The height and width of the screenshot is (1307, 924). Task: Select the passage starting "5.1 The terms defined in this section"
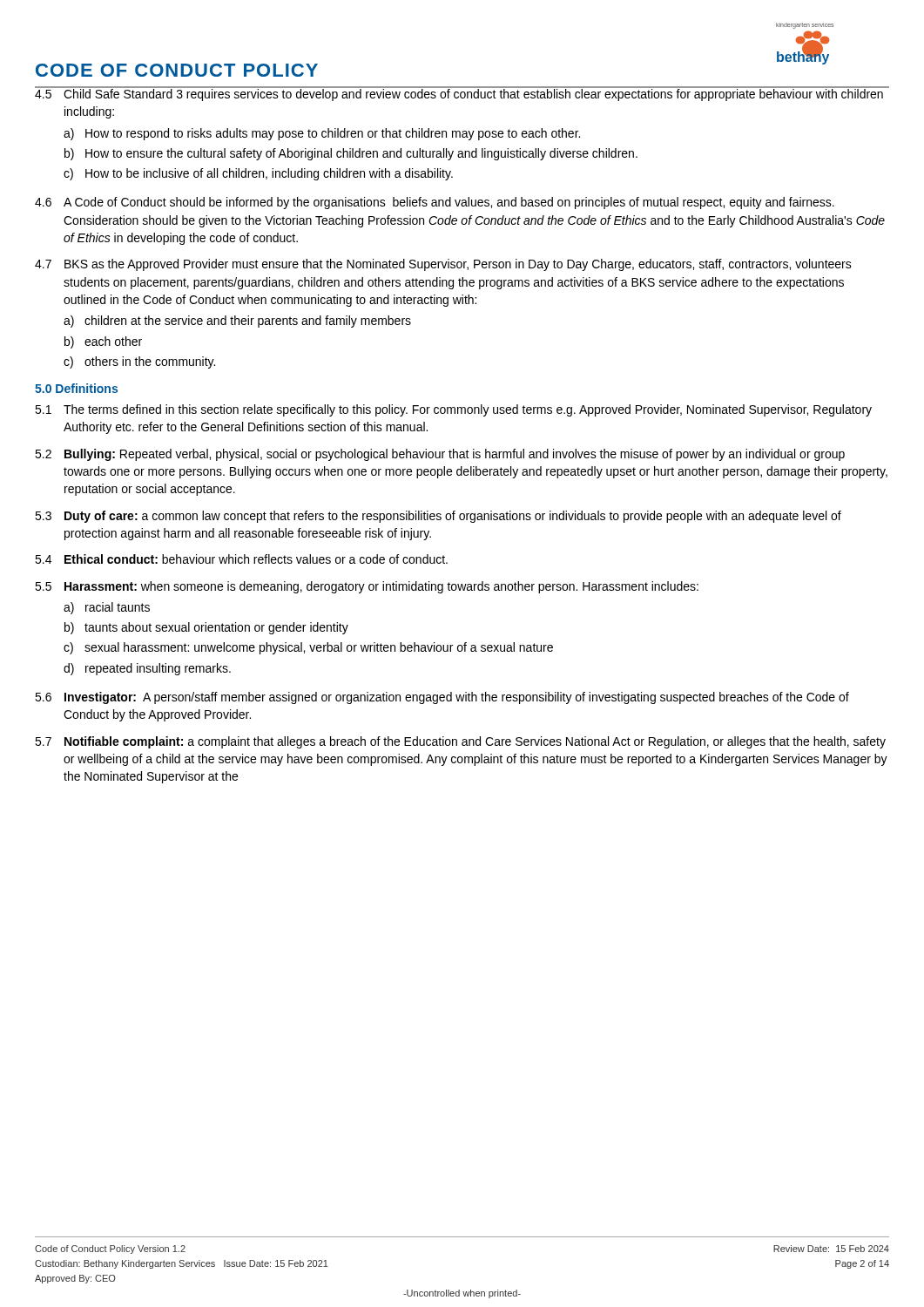462,419
